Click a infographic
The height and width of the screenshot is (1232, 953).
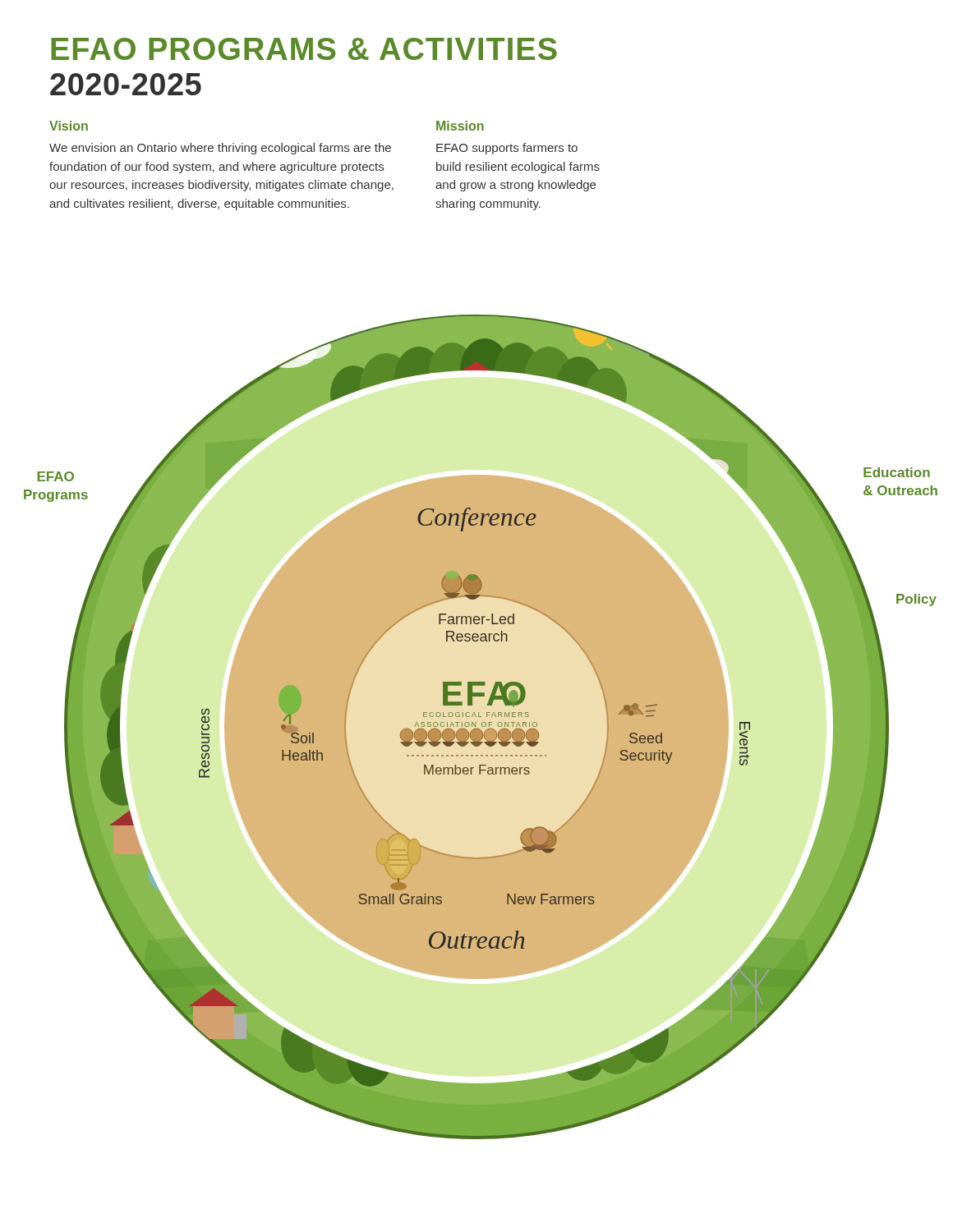[x=476, y=710]
